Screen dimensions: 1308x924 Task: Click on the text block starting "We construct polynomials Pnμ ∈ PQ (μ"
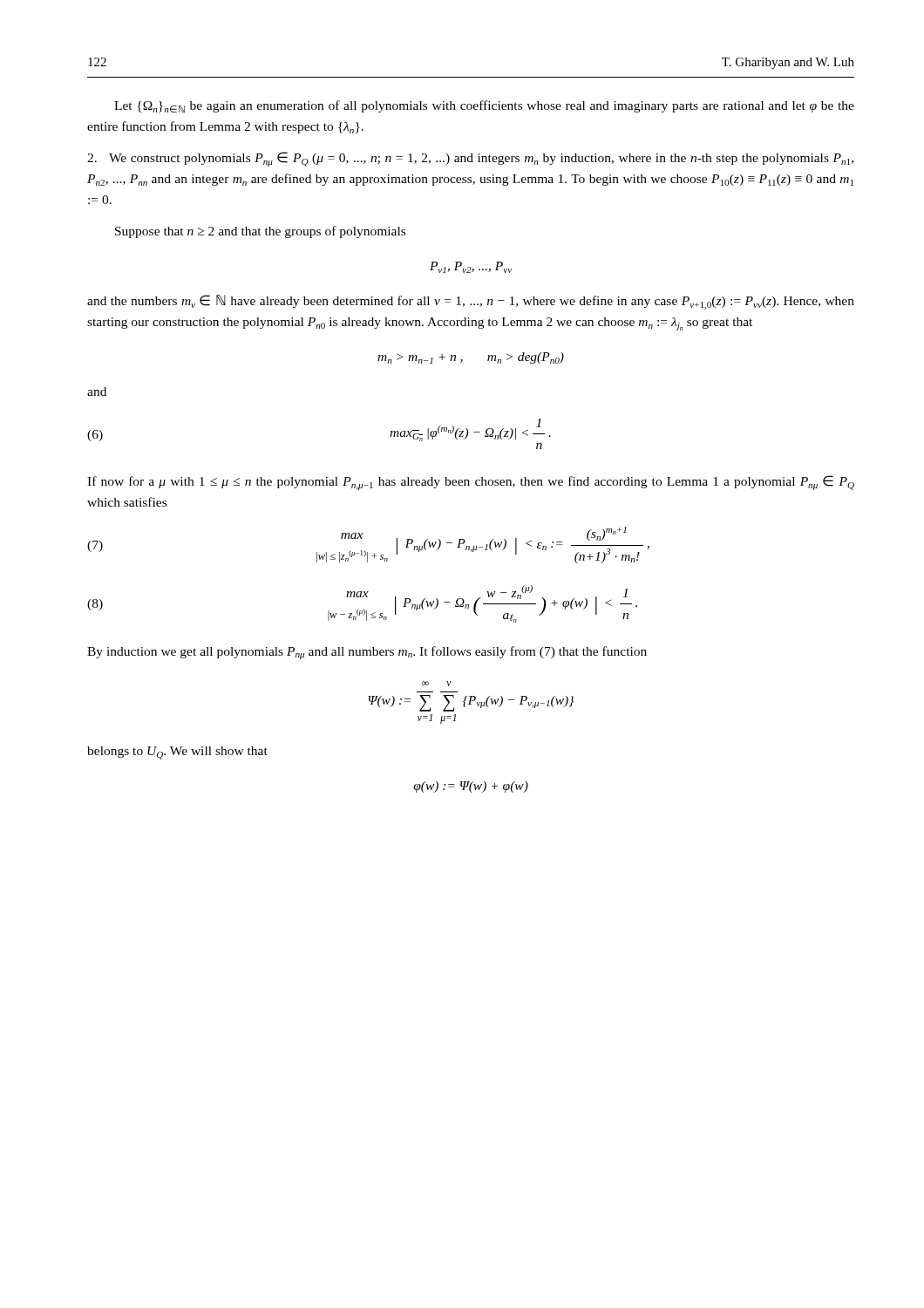[471, 179]
